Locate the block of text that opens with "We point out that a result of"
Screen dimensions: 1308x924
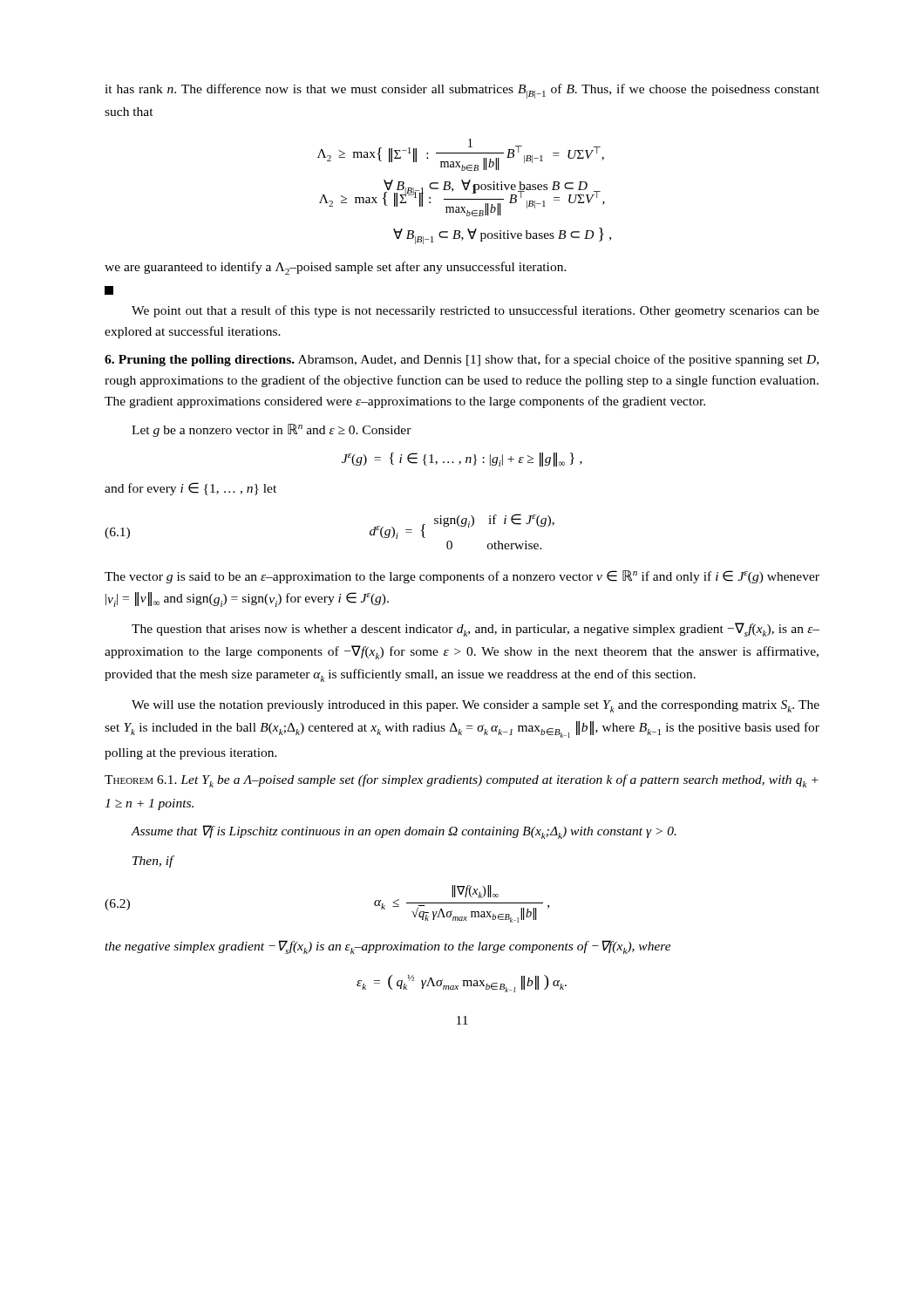click(x=462, y=321)
